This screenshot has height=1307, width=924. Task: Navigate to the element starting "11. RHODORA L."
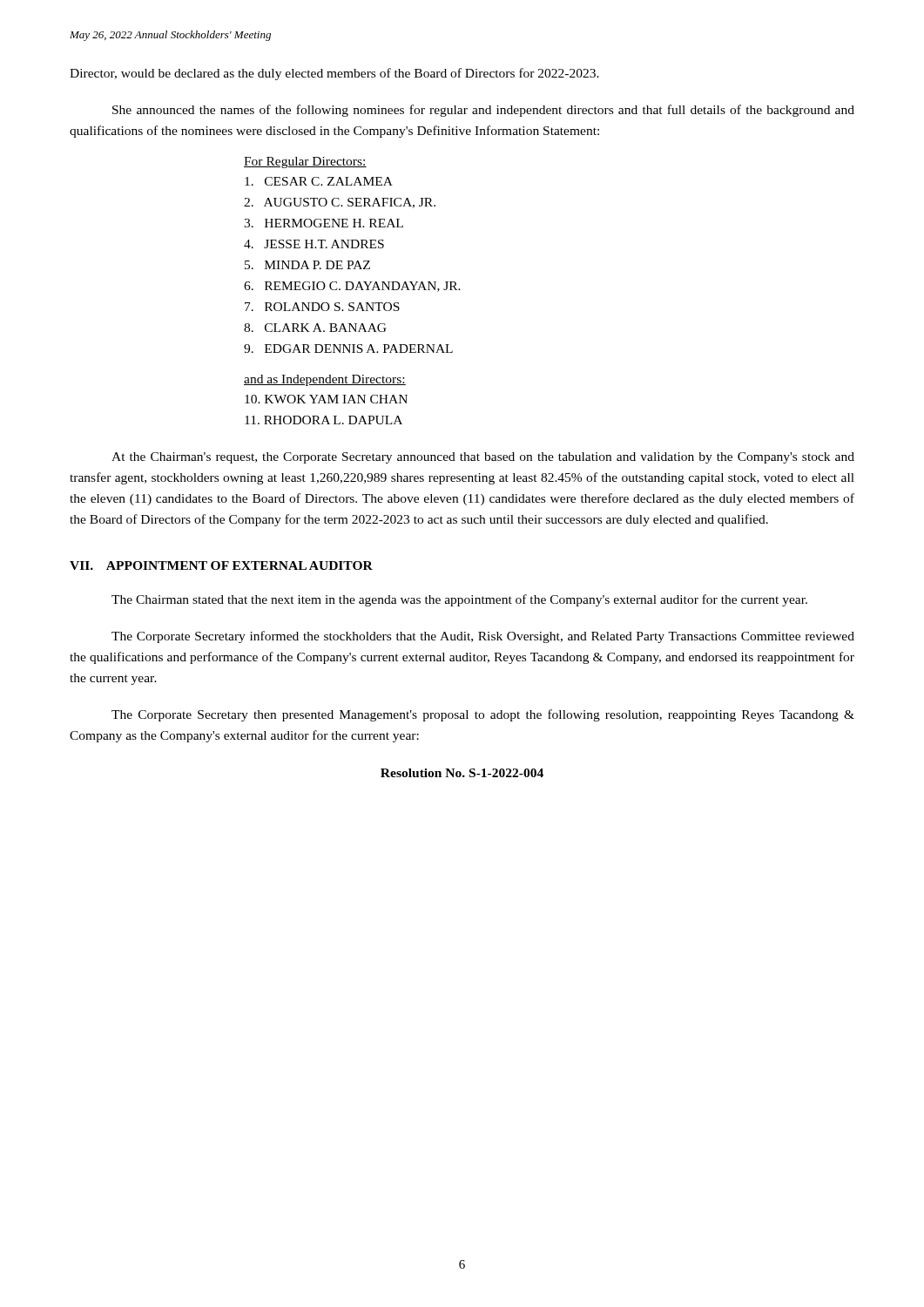[x=323, y=420]
